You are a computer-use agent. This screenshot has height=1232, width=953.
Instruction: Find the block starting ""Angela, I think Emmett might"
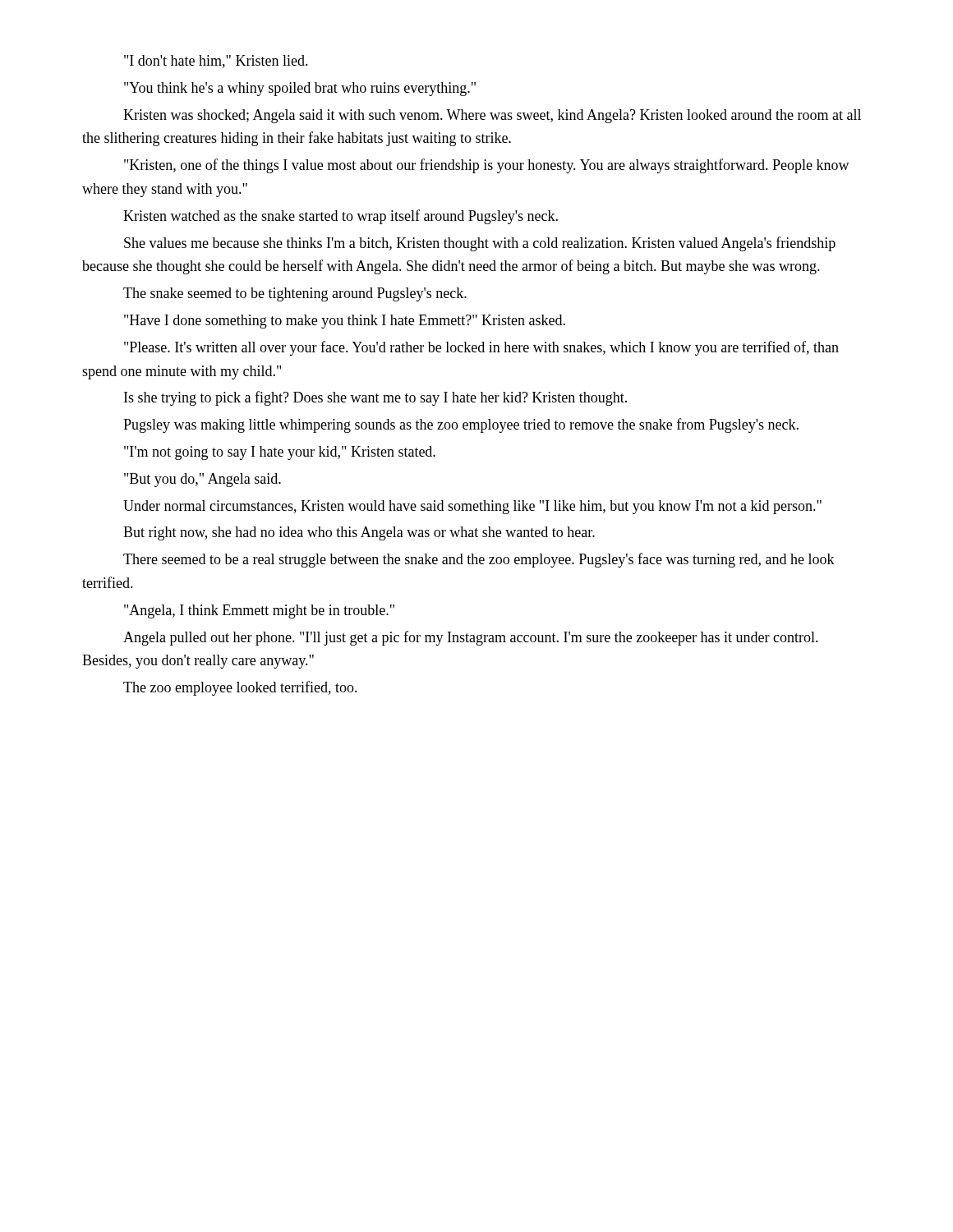259,611
